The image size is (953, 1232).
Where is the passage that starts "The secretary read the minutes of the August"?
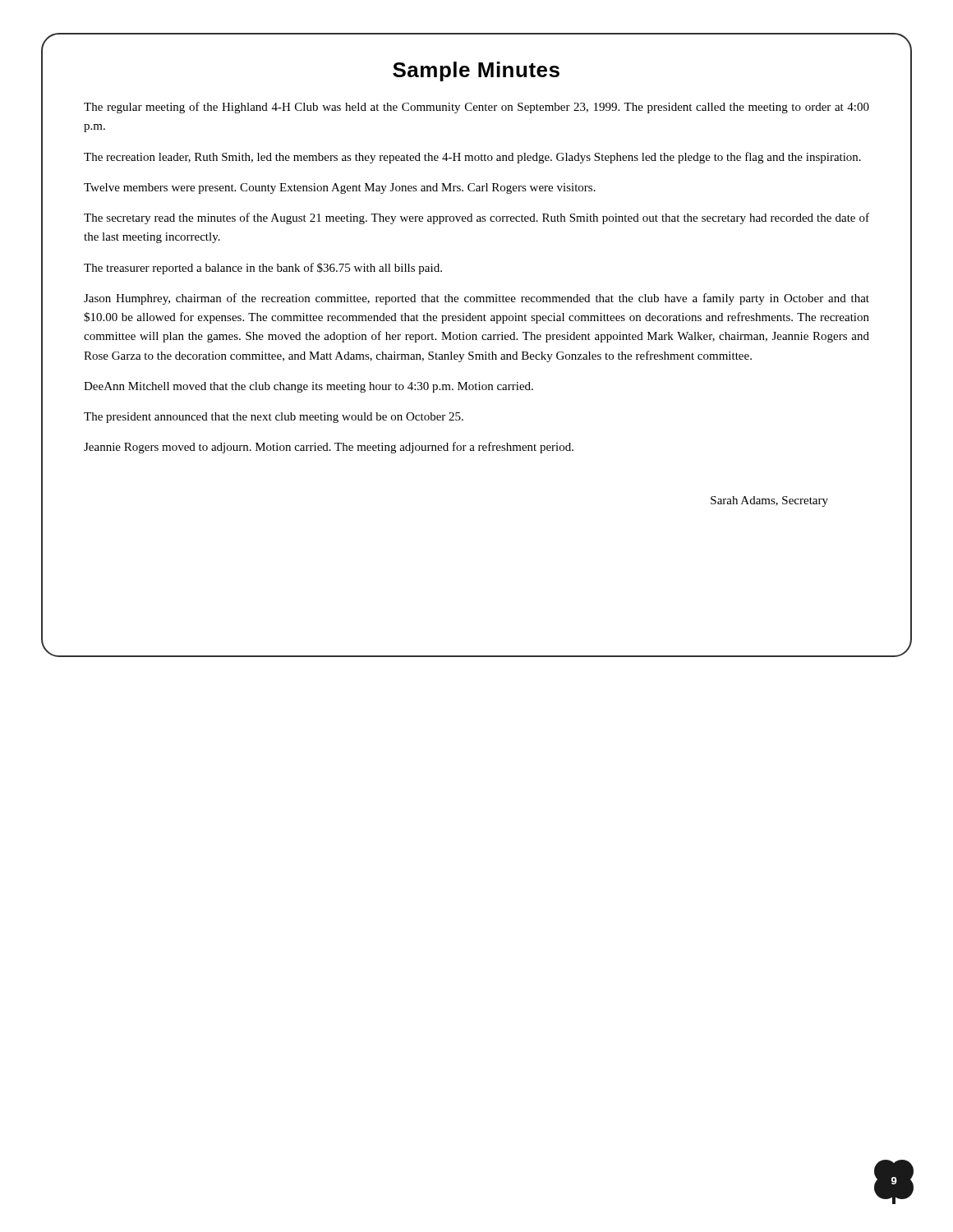[x=476, y=228]
